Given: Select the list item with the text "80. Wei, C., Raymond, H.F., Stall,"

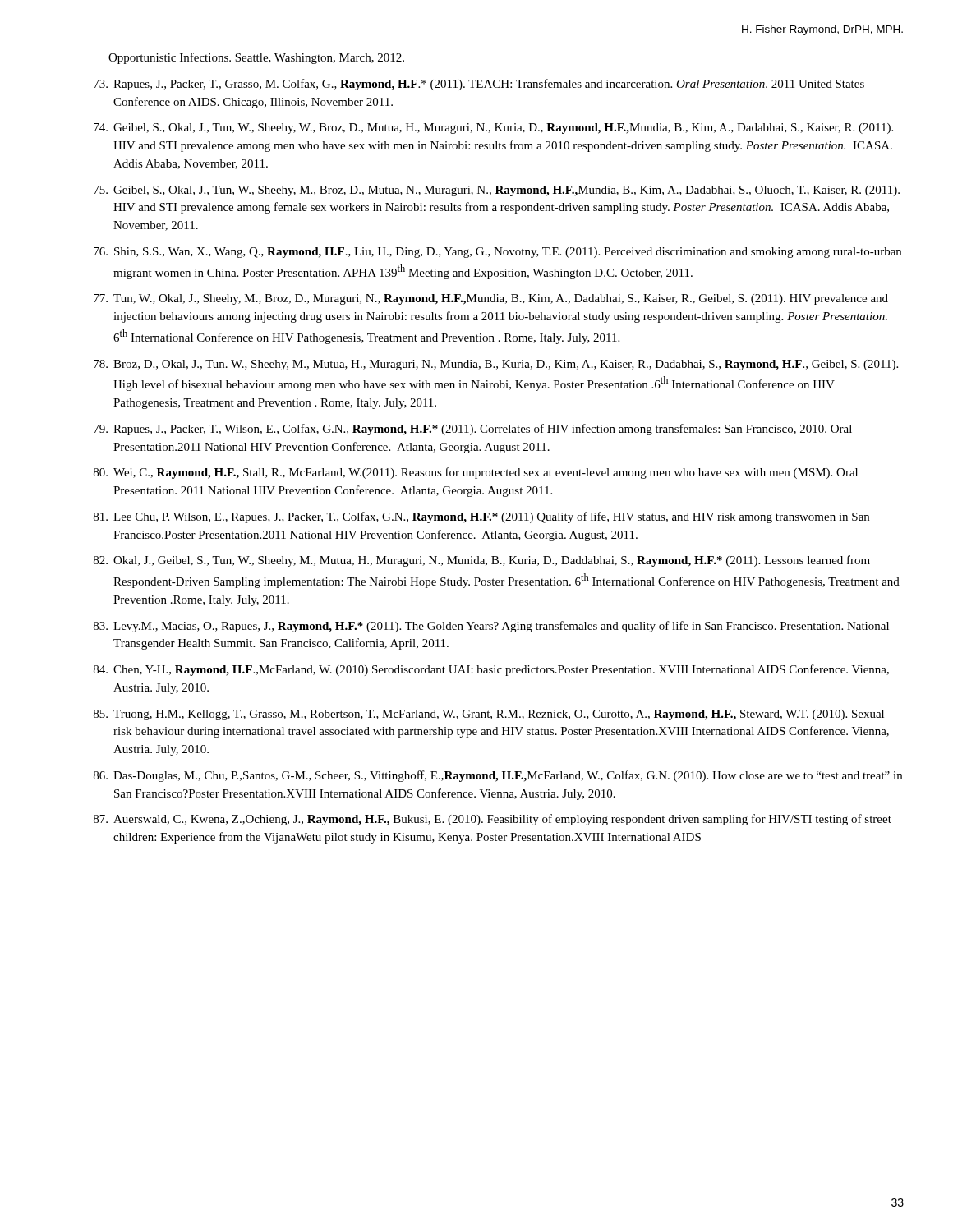Looking at the screenshot, I should pyautogui.click(x=493, y=482).
